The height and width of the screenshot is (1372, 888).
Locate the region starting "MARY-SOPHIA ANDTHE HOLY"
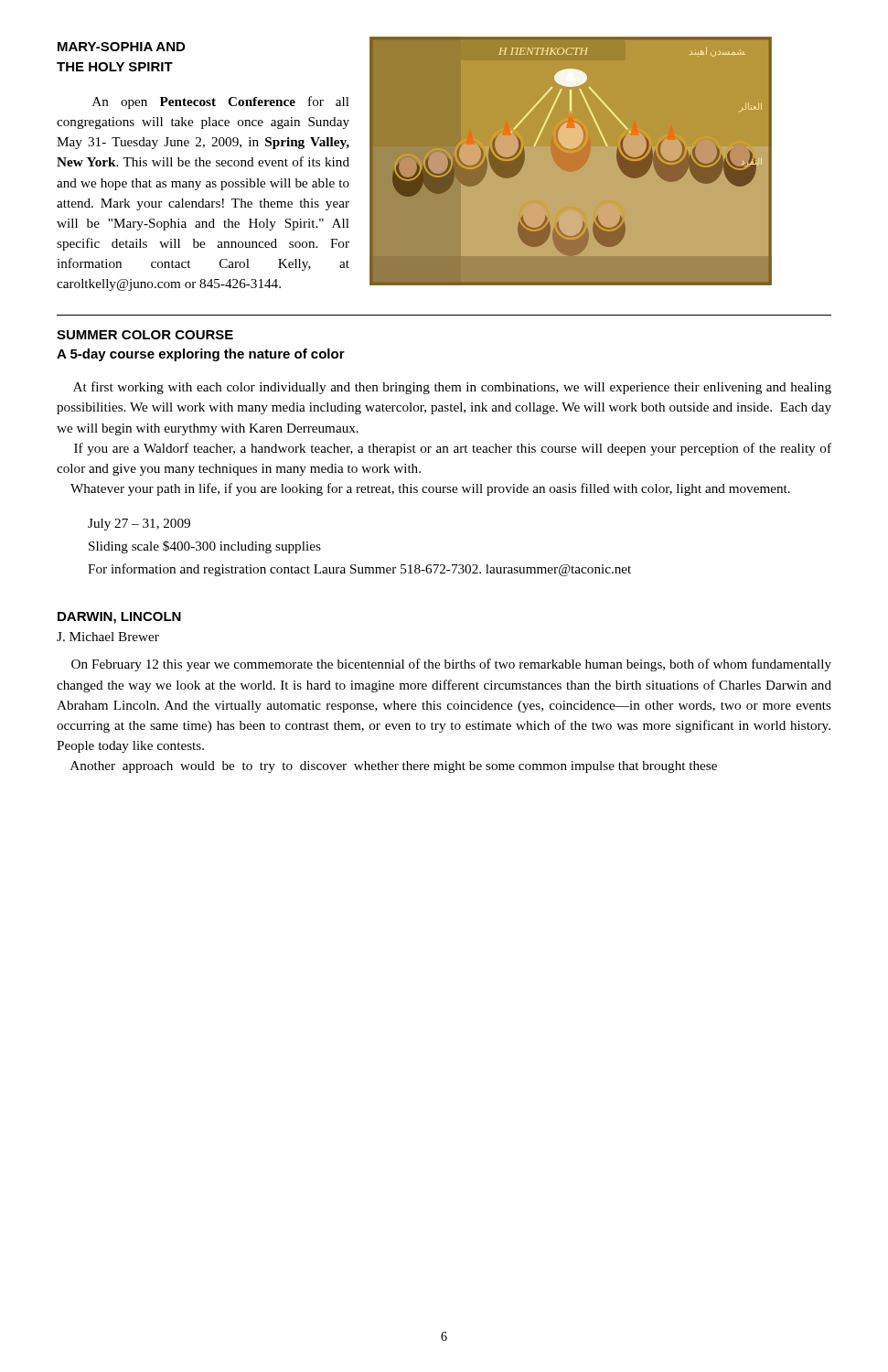click(121, 56)
